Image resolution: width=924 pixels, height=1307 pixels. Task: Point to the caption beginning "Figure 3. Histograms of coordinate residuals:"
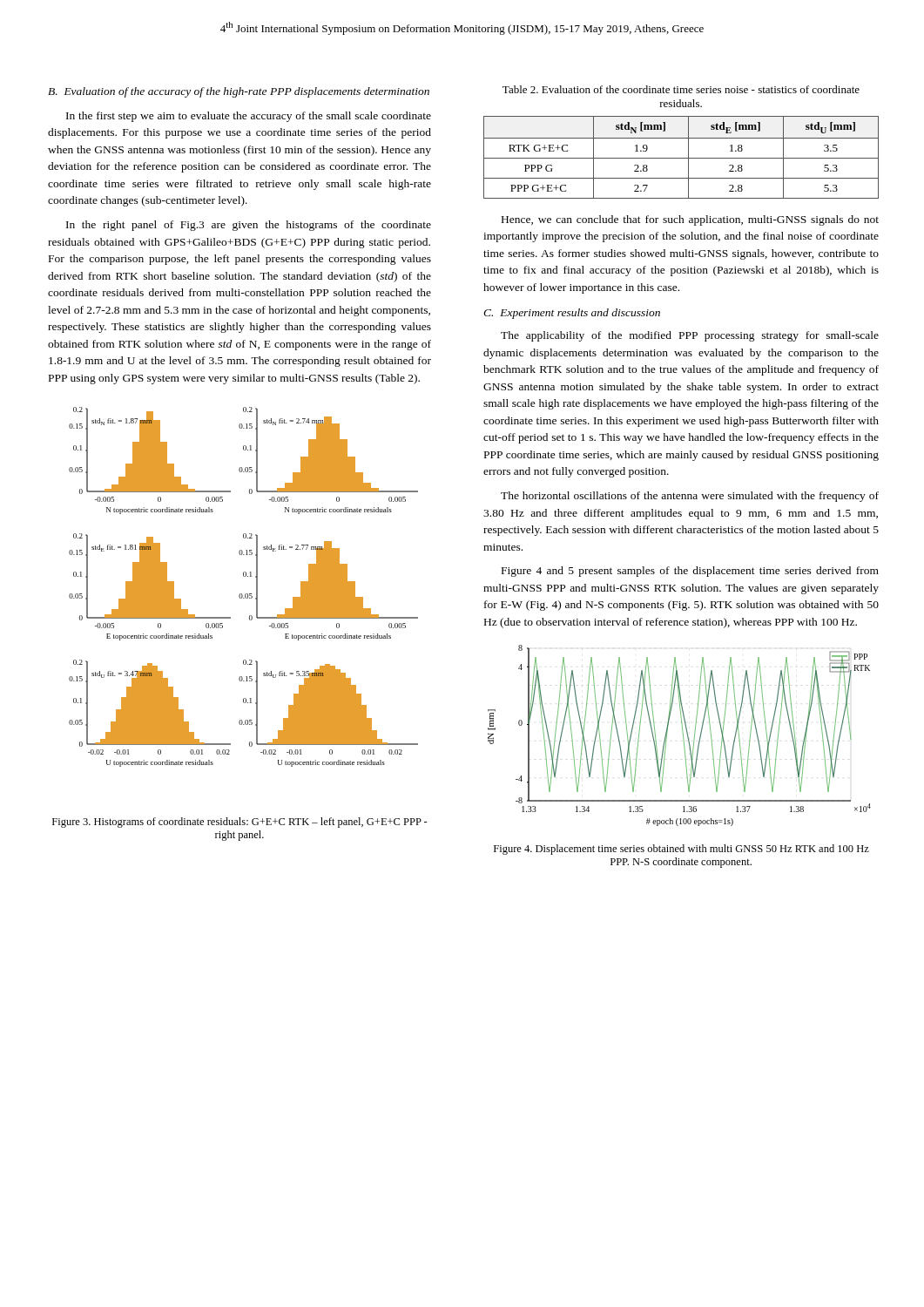240,828
